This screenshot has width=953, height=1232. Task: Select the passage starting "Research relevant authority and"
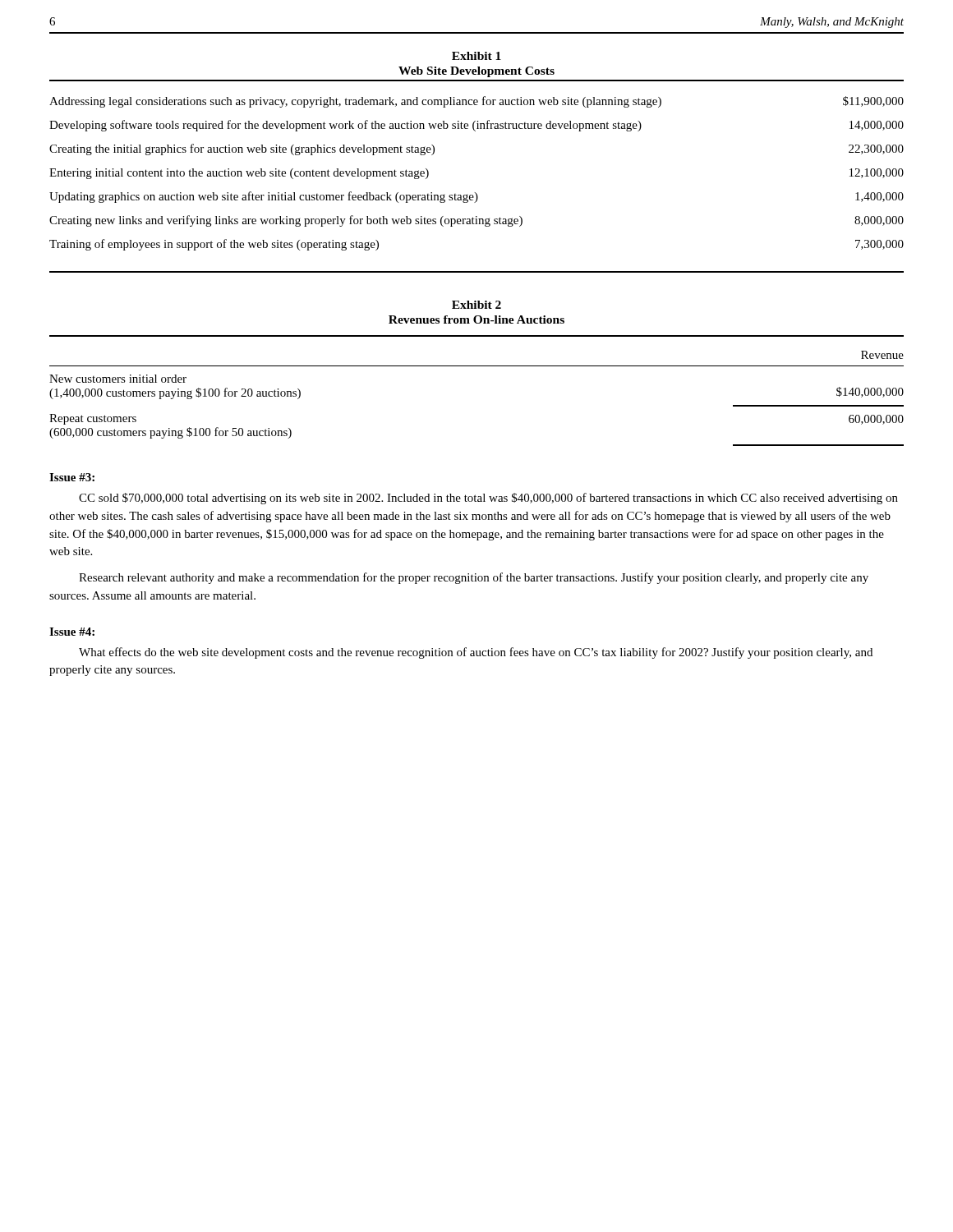point(459,586)
